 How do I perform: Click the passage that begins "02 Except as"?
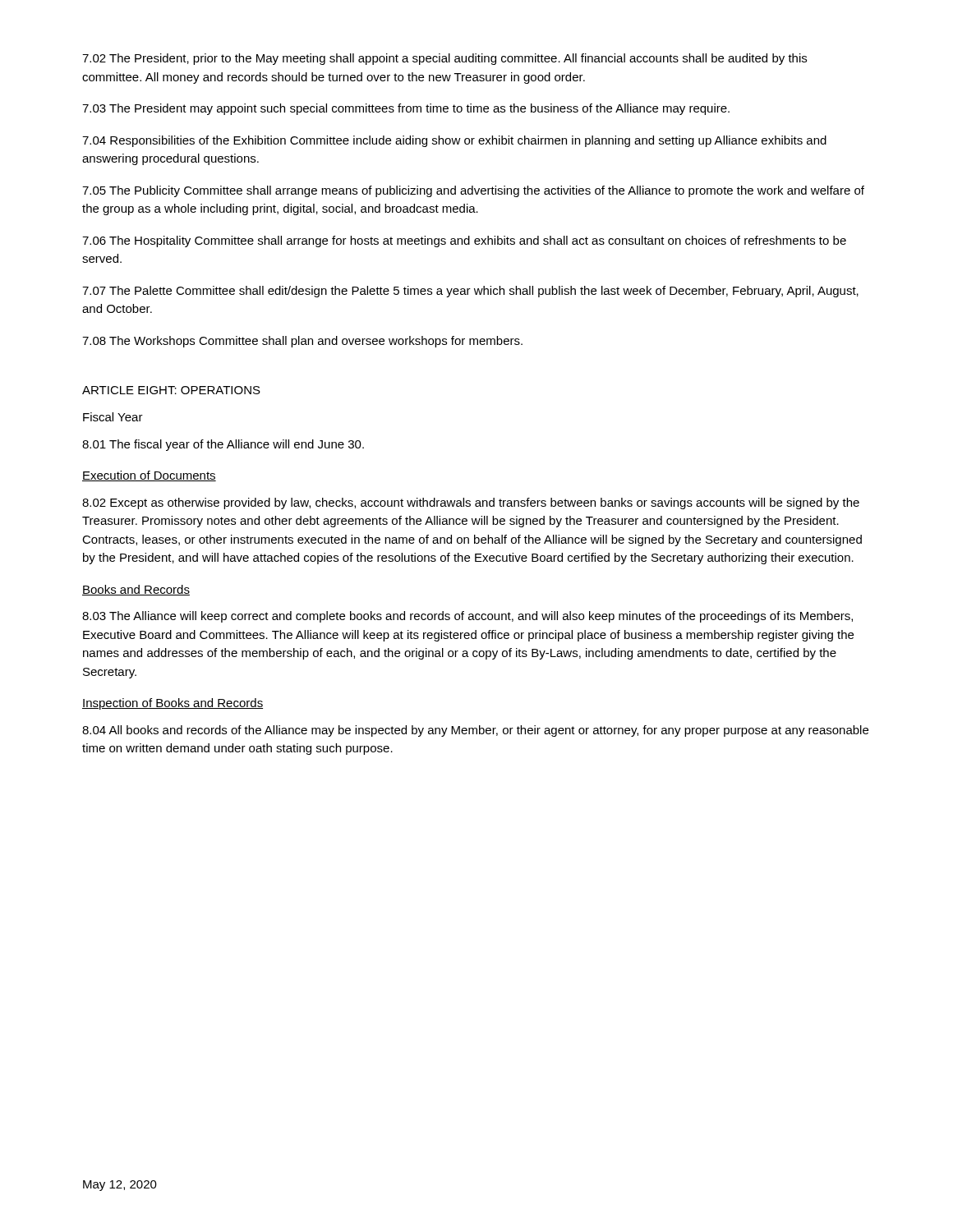coord(472,530)
